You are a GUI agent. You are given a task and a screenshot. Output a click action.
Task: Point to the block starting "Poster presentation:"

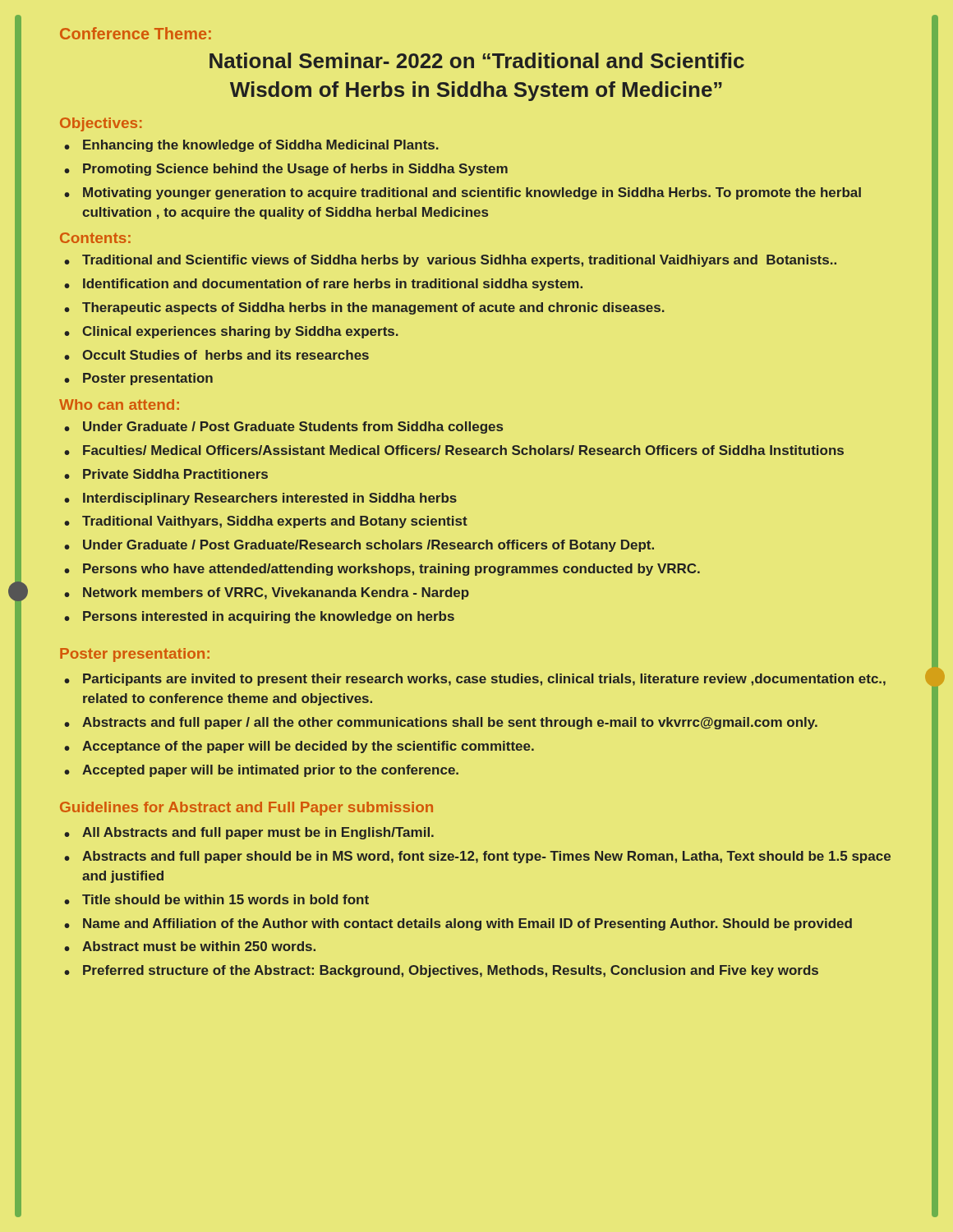click(x=135, y=654)
